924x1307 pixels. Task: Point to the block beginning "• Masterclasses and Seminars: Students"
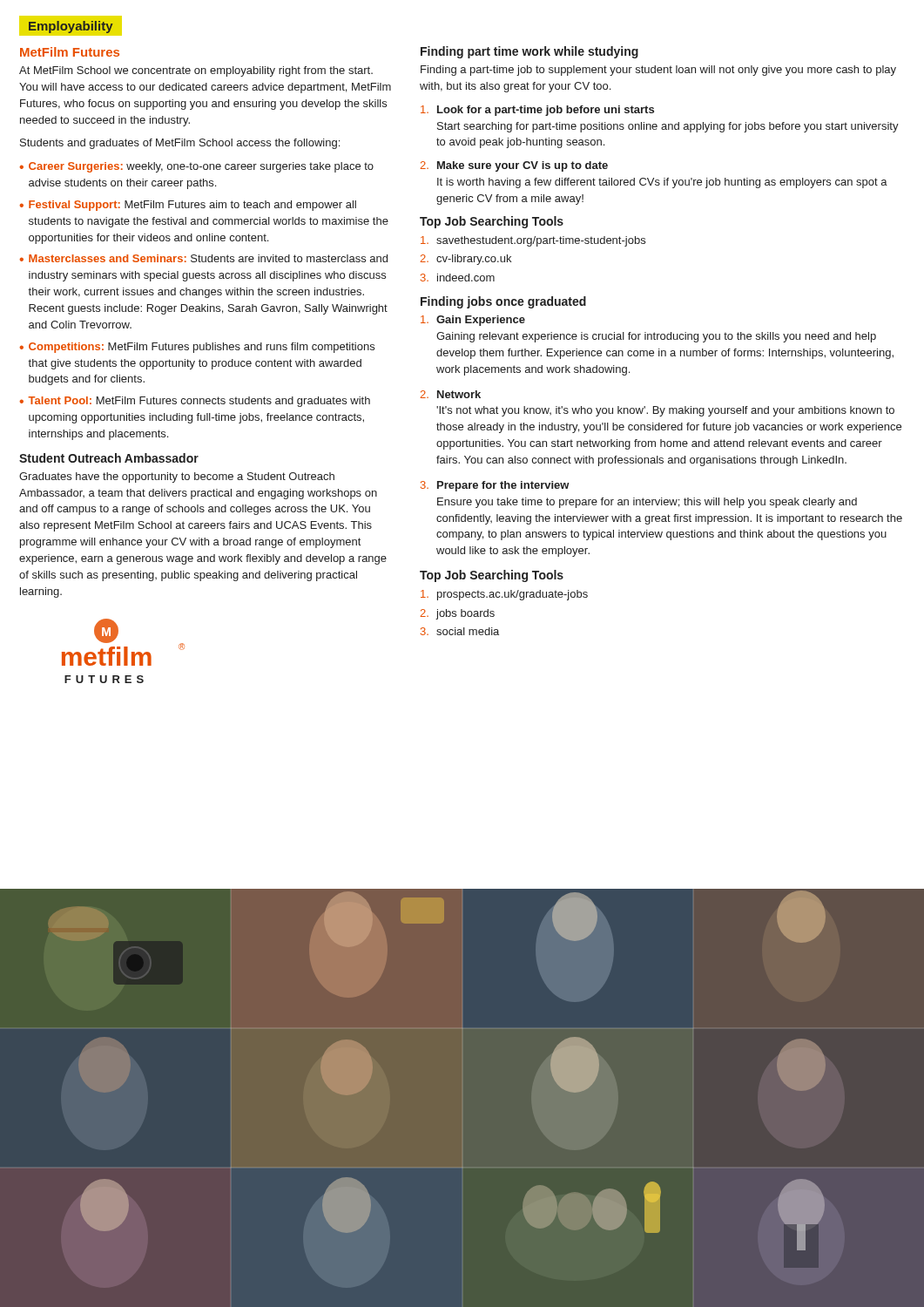[x=206, y=292]
